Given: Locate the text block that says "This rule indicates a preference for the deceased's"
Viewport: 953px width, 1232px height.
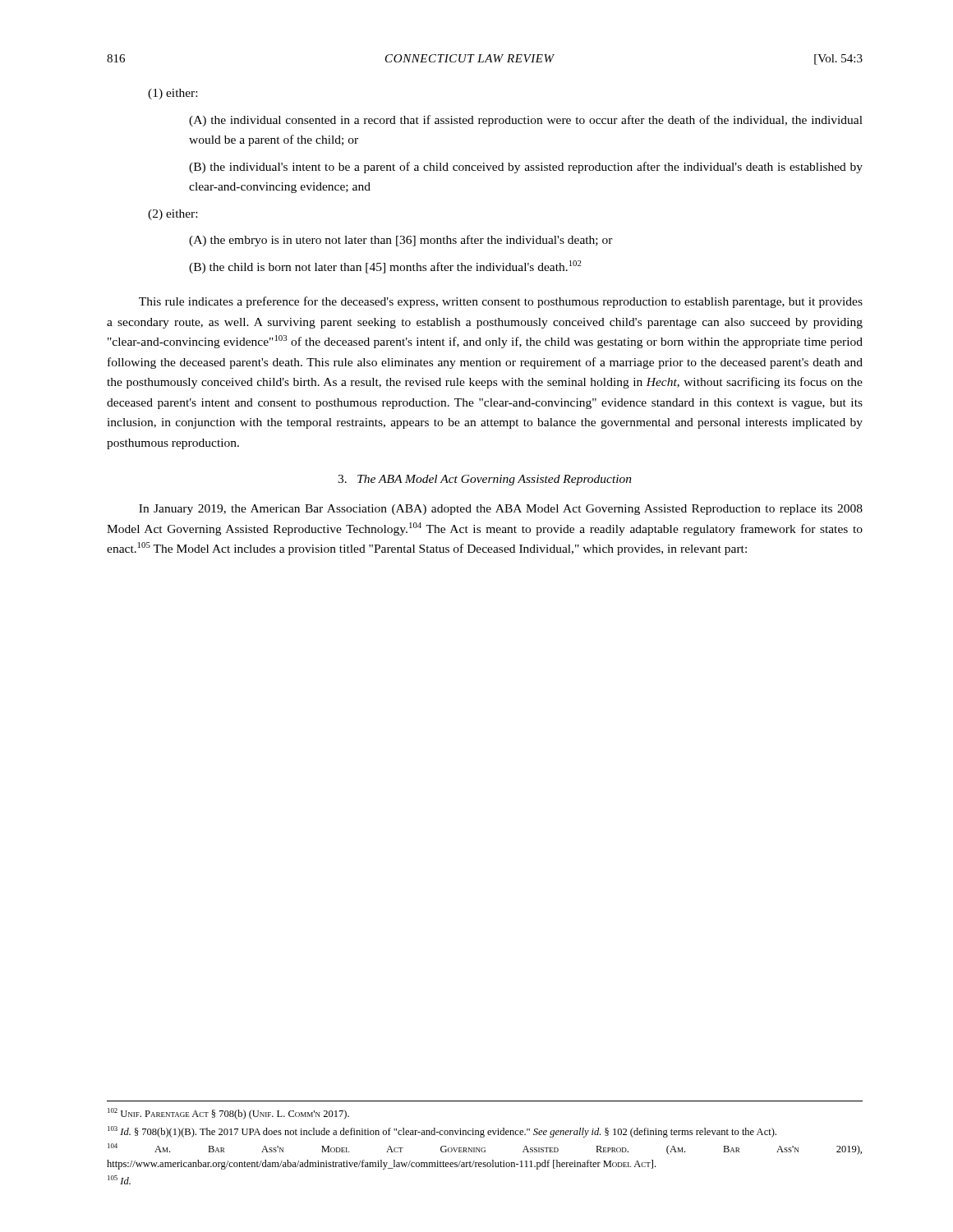Looking at the screenshot, I should tap(485, 372).
